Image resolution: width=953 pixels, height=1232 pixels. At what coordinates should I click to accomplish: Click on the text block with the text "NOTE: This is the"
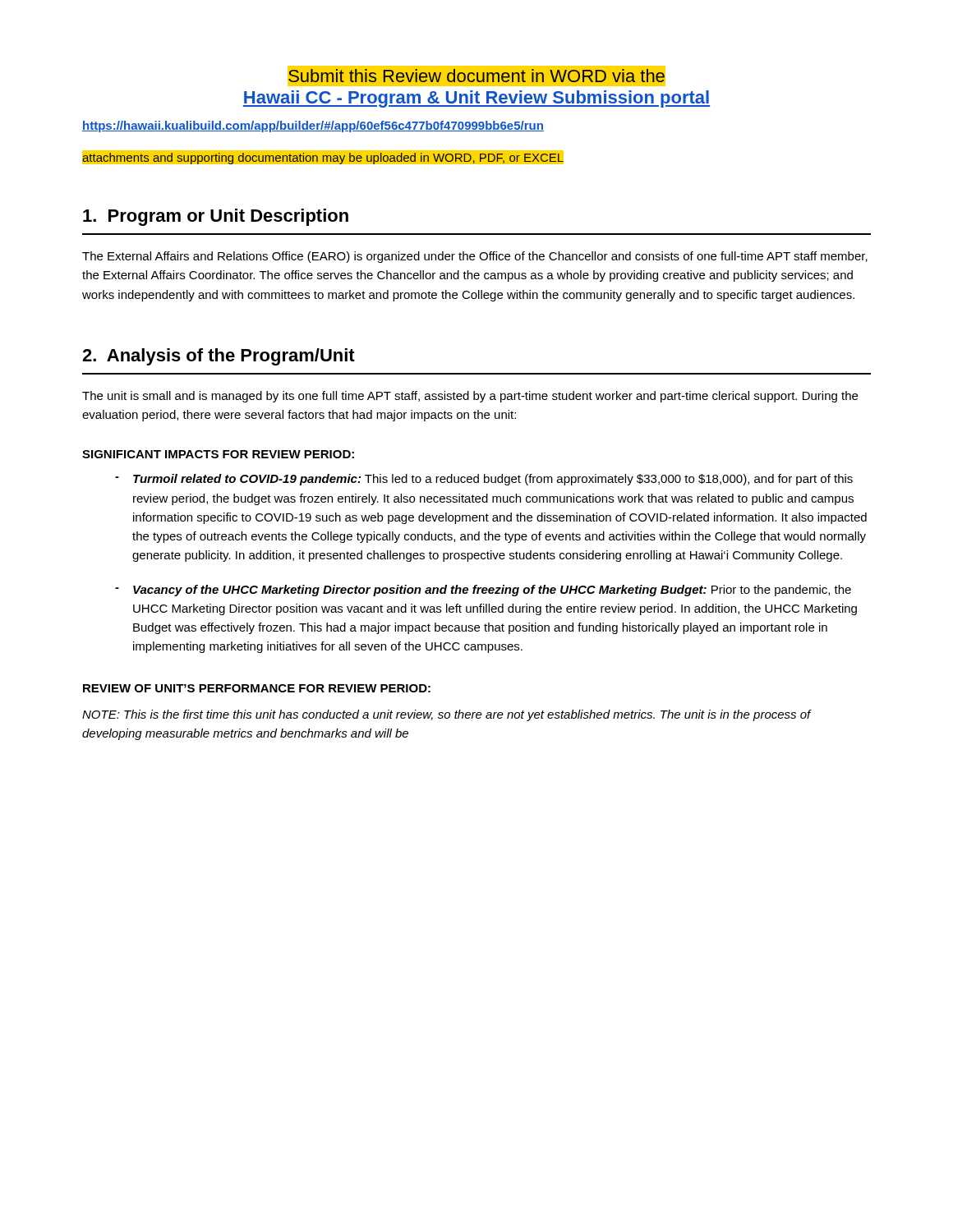click(446, 723)
